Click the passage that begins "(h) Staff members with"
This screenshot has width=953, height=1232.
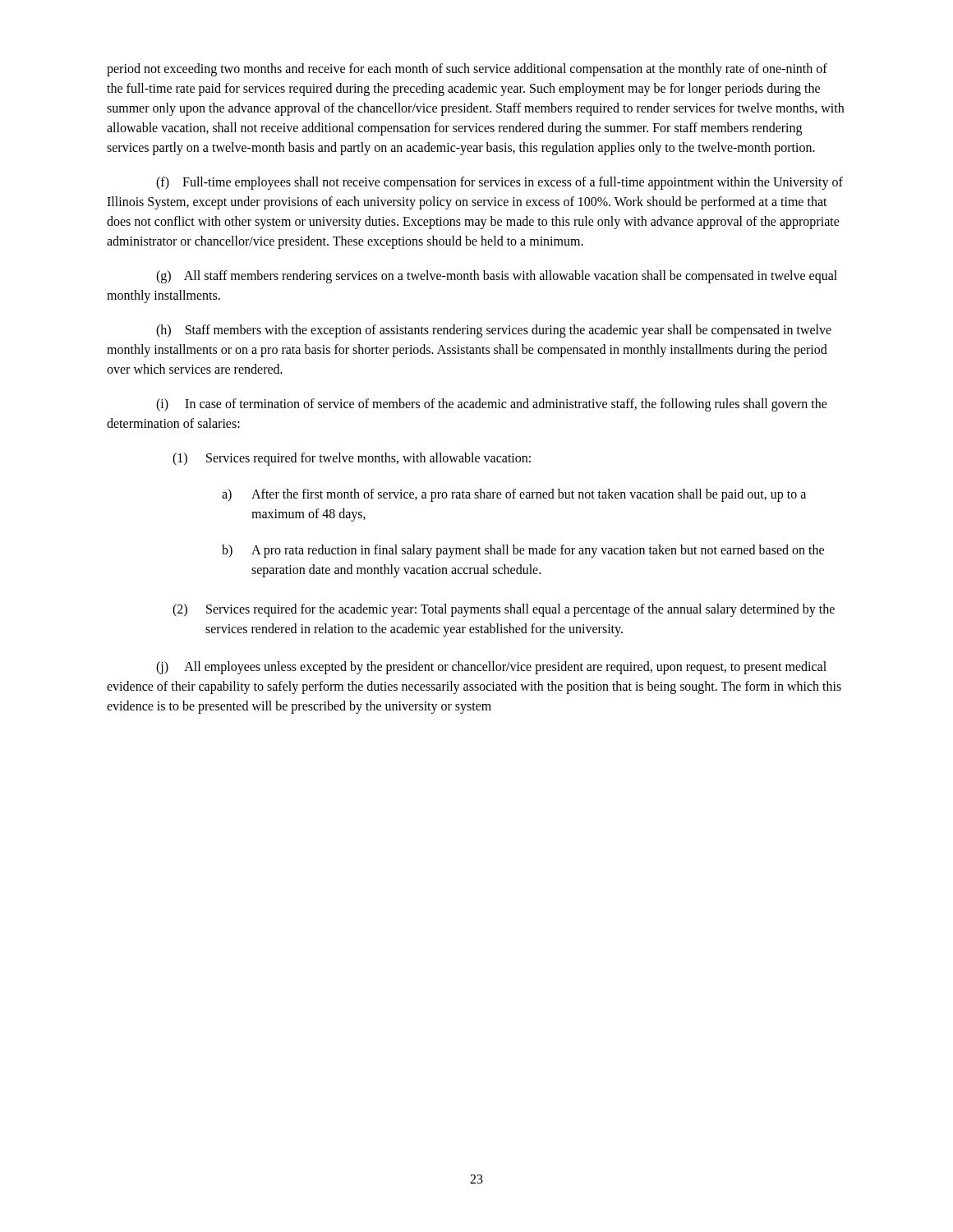(x=469, y=349)
